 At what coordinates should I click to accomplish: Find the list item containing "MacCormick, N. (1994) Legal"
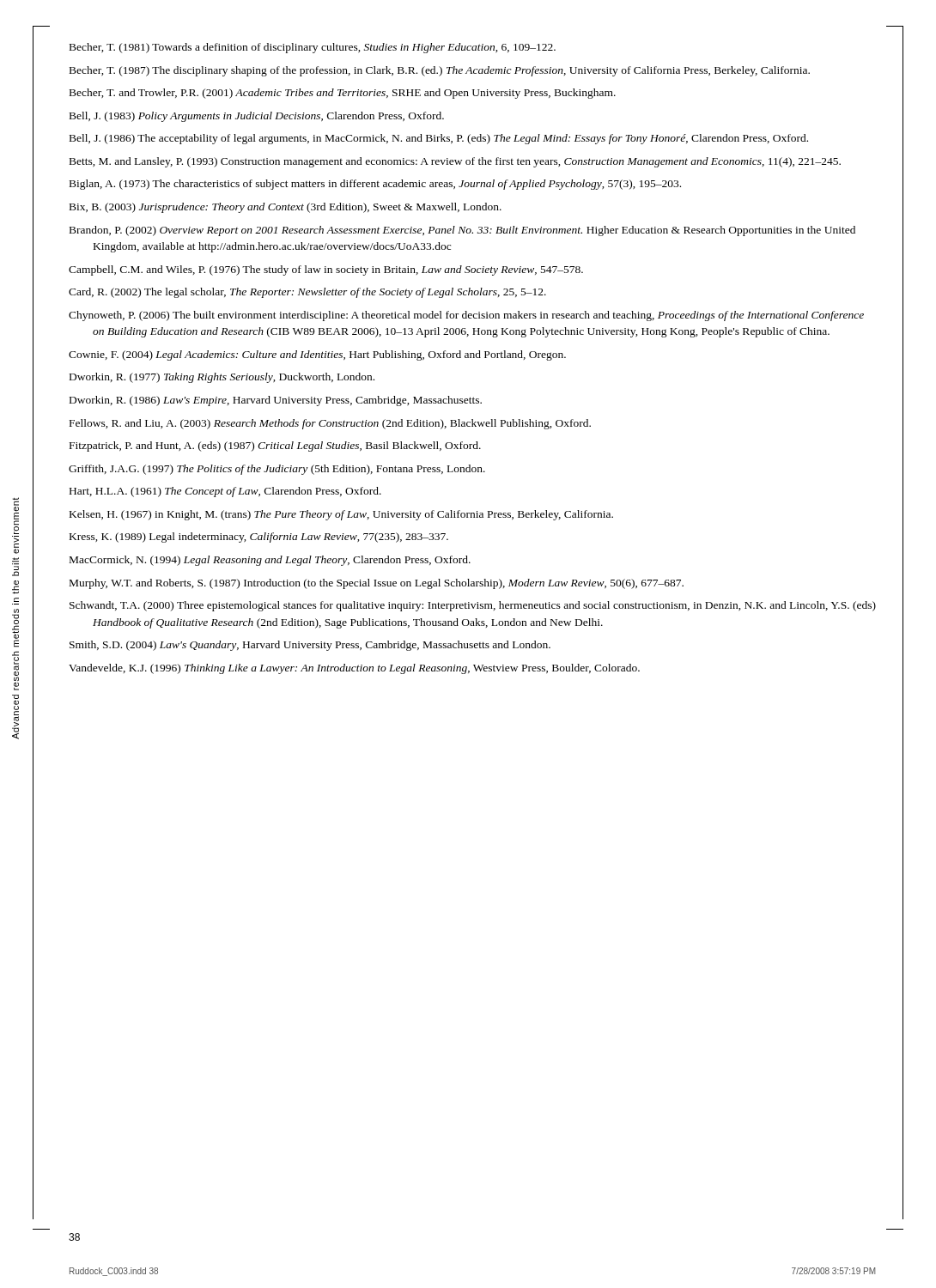click(270, 559)
